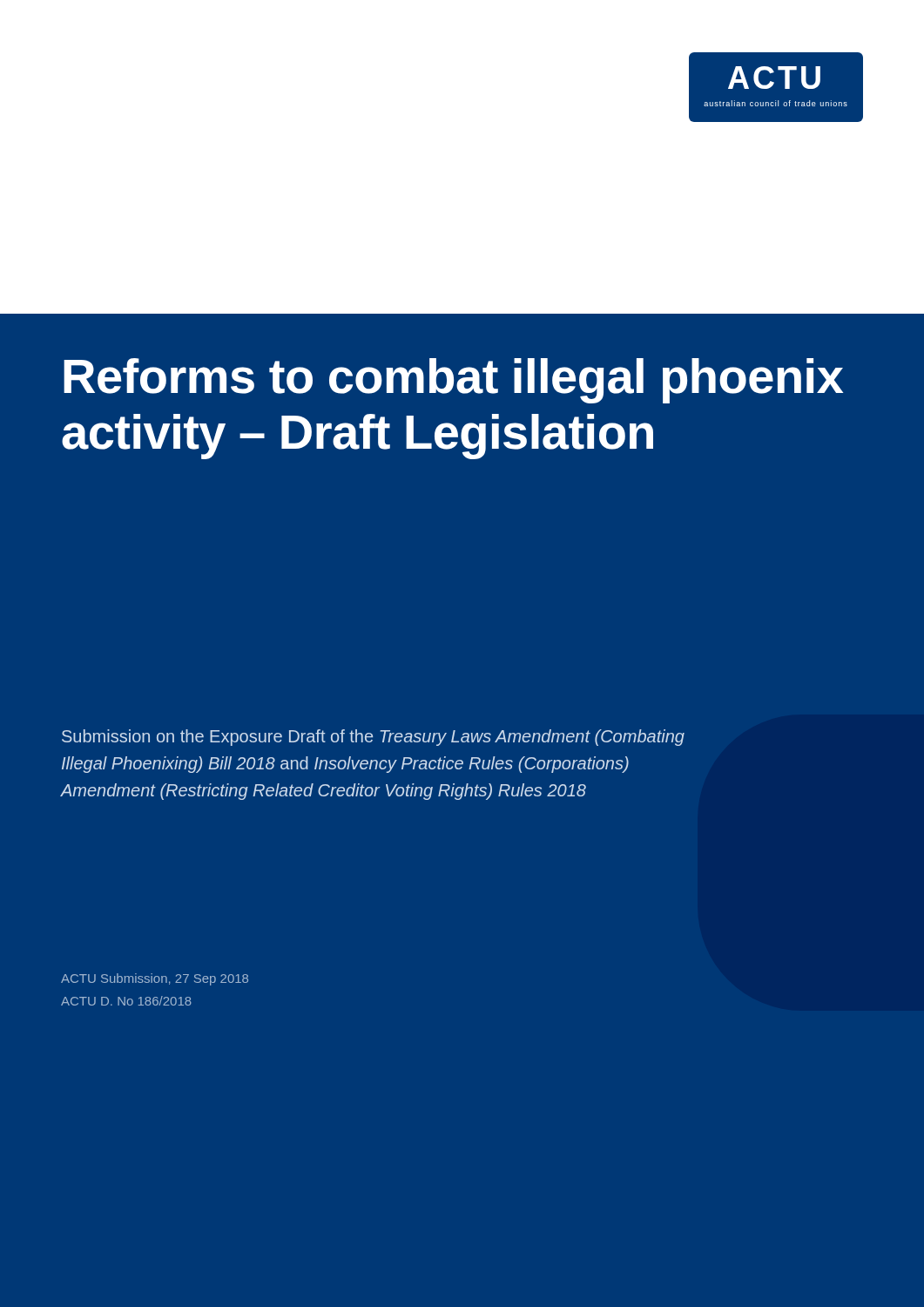The image size is (924, 1307).
Task: Locate the logo
Action: (776, 87)
